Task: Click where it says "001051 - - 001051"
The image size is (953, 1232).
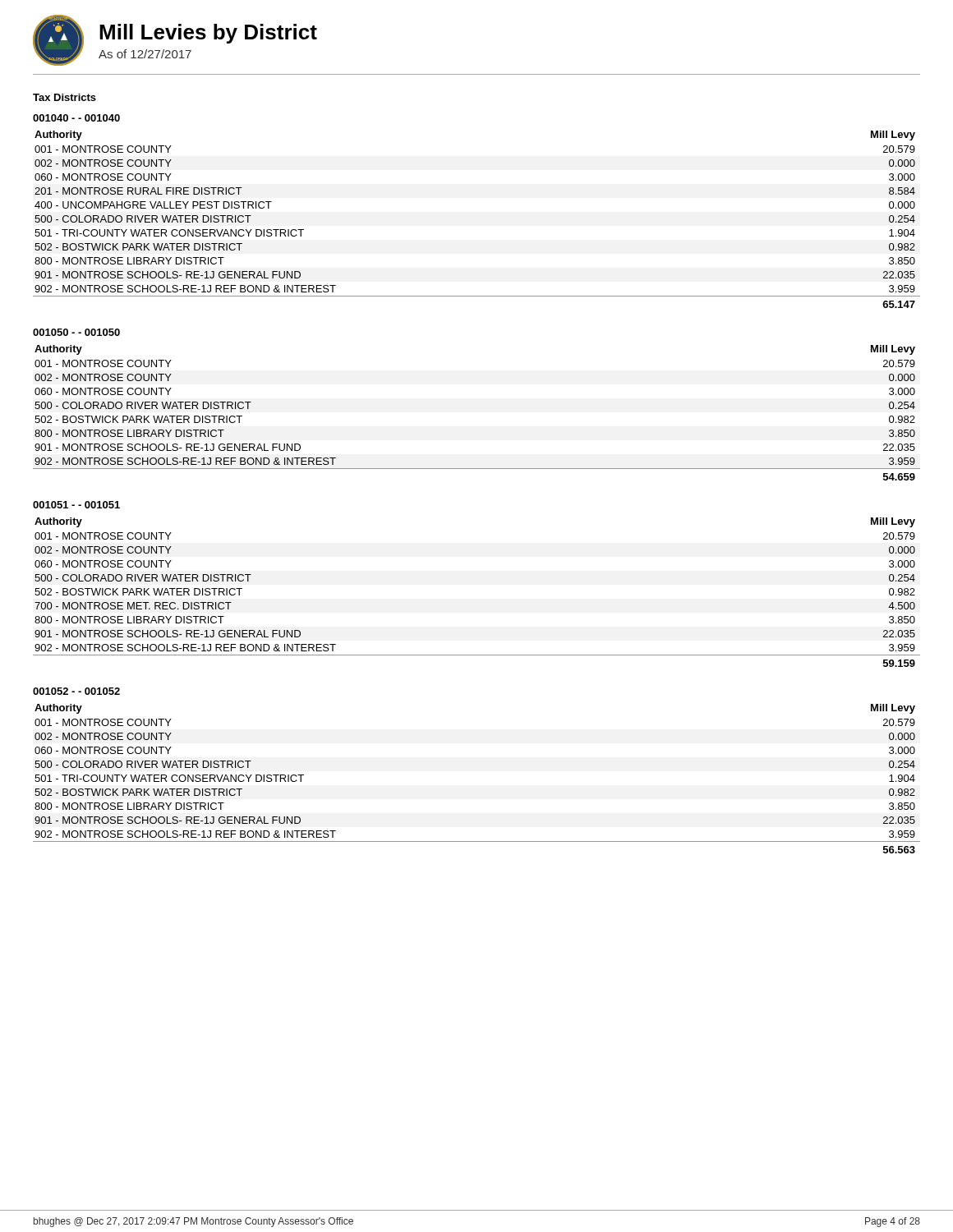Action: coord(77,505)
